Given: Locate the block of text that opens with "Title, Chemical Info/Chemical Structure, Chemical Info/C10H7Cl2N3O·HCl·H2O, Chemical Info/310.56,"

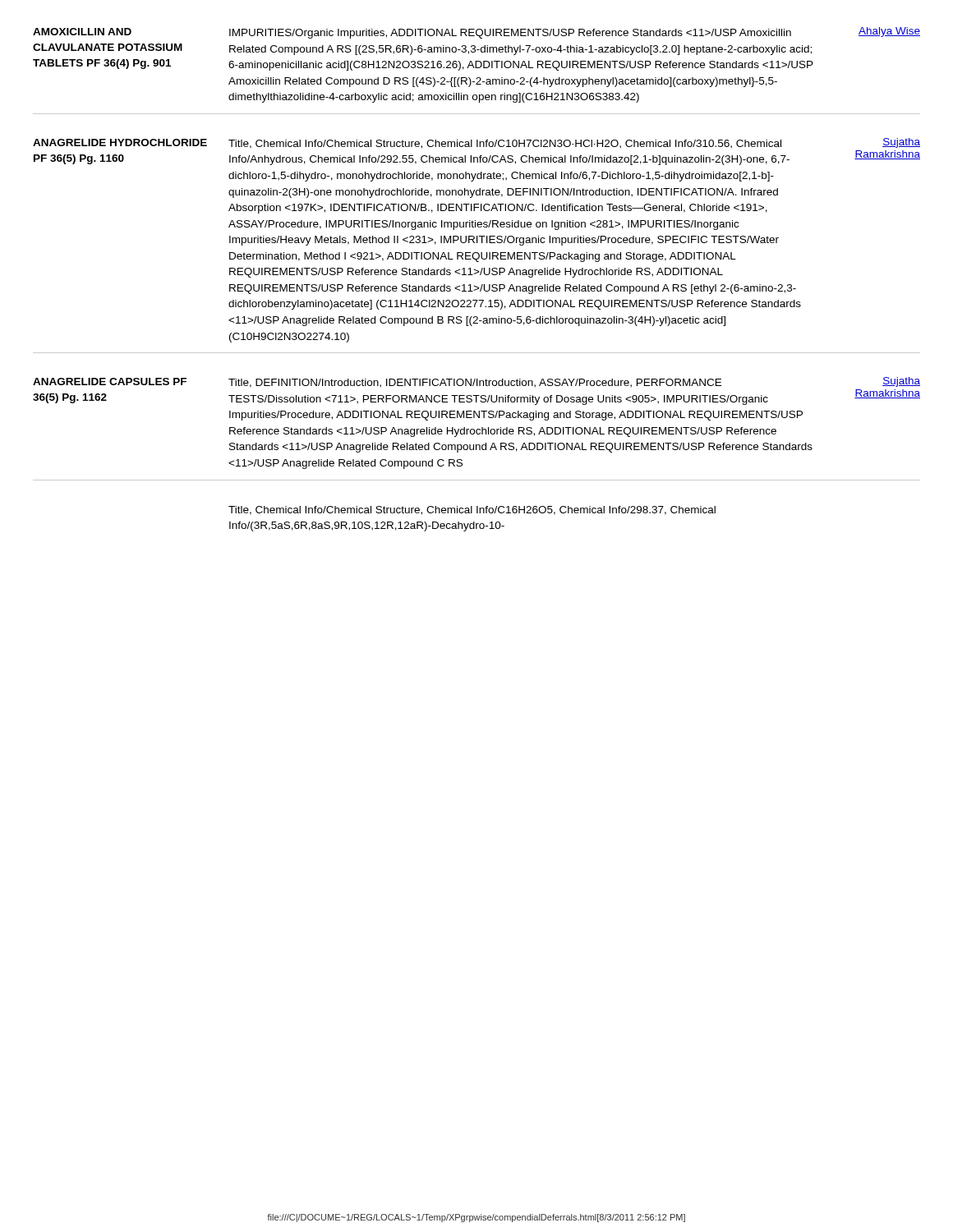Looking at the screenshot, I should (x=515, y=240).
